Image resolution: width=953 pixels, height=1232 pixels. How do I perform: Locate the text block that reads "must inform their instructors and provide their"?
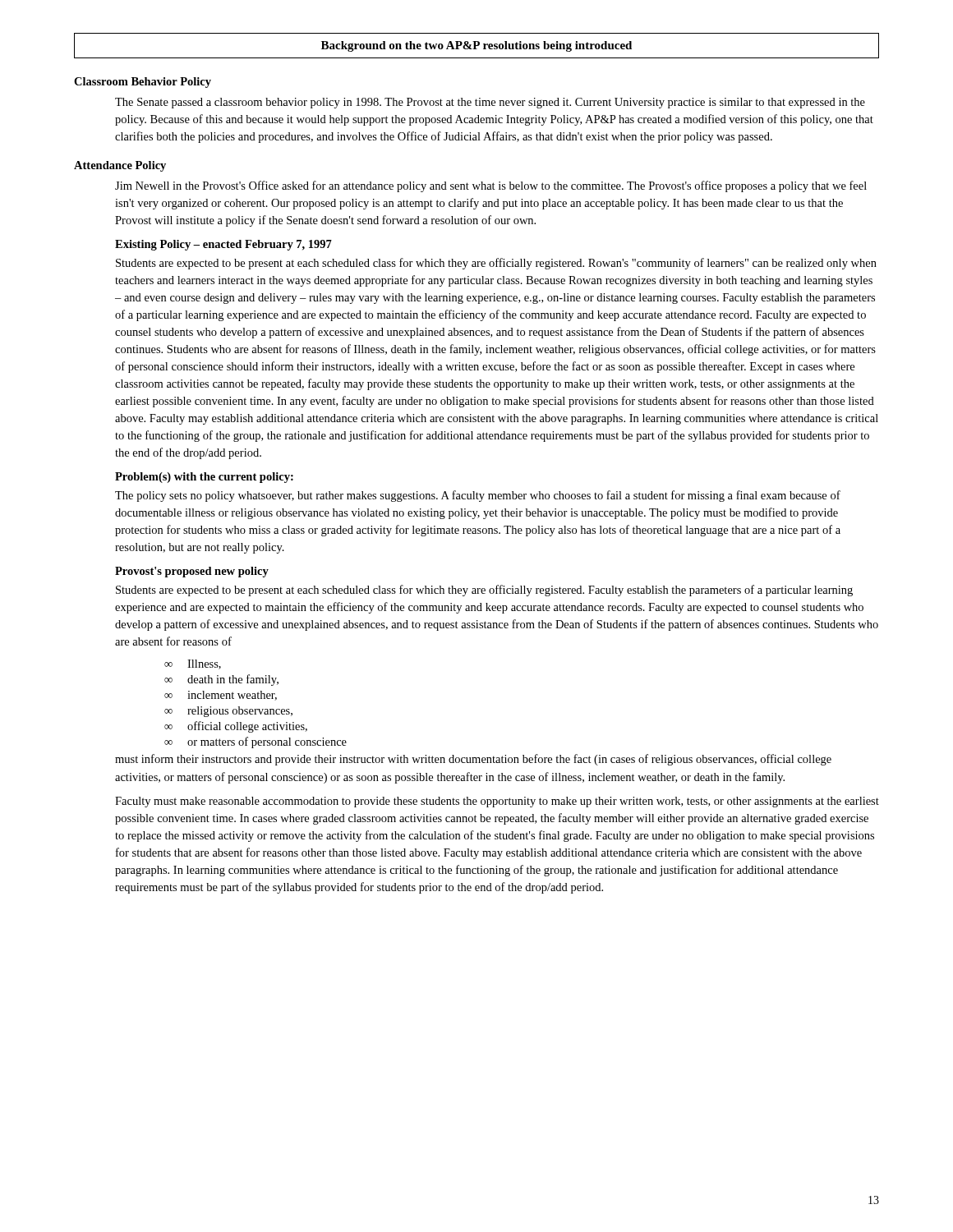pyautogui.click(x=497, y=768)
